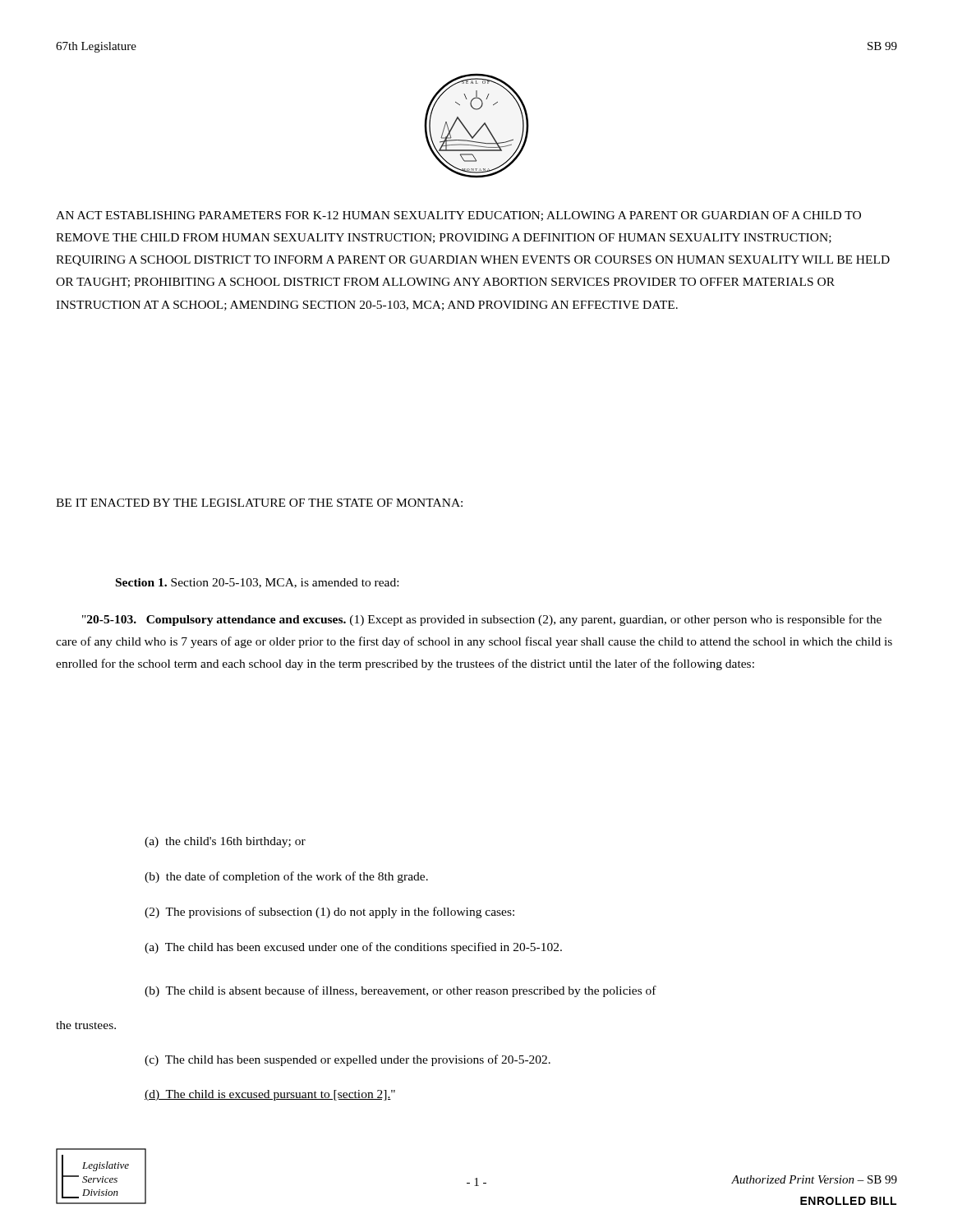Image resolution: width=953 pixels, height=1232 pixels.
Task: Find the block on this page that starts "(a) the child's 16th"
Action: 225,841
